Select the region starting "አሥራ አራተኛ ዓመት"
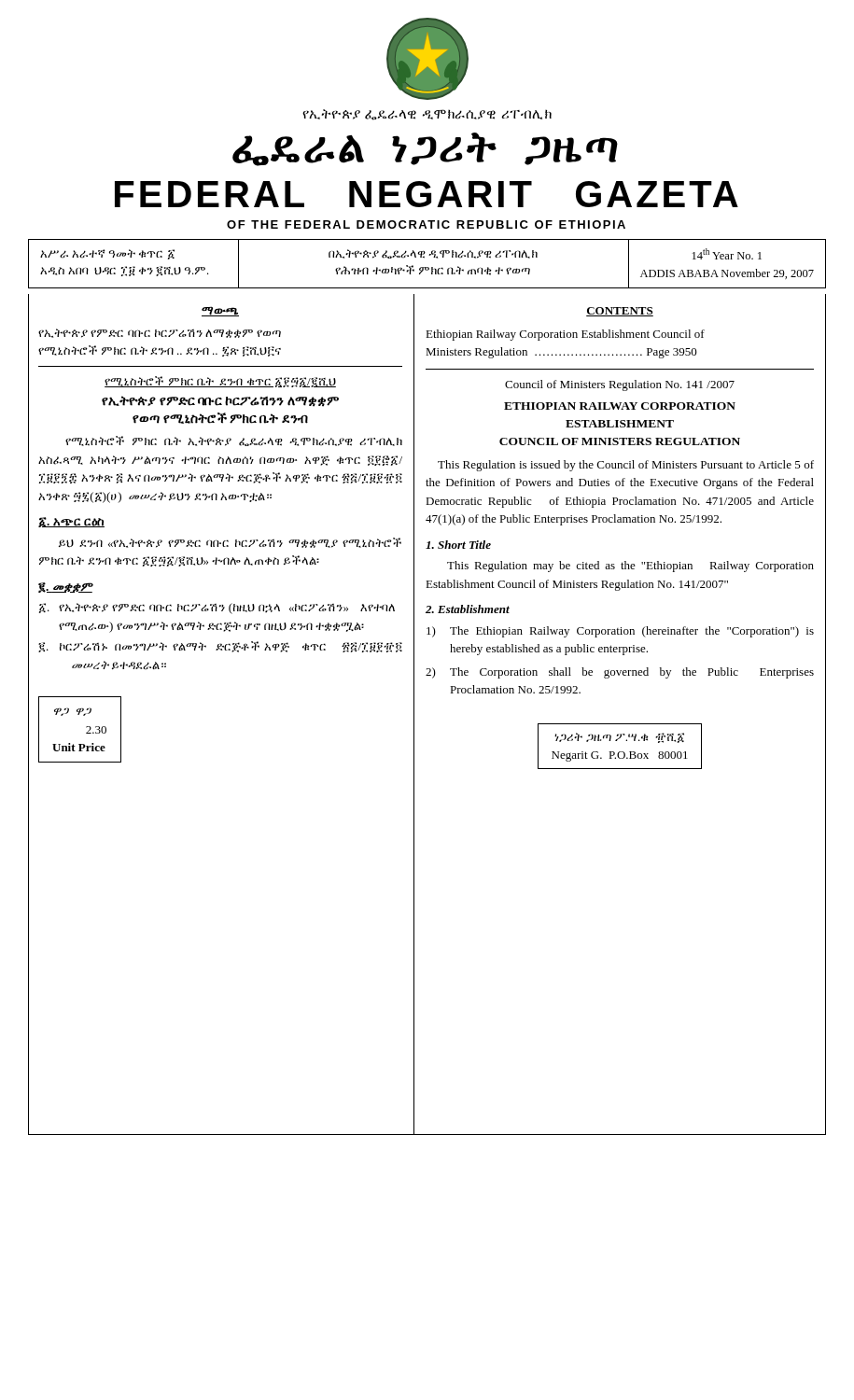 click(x=125, y=262)
